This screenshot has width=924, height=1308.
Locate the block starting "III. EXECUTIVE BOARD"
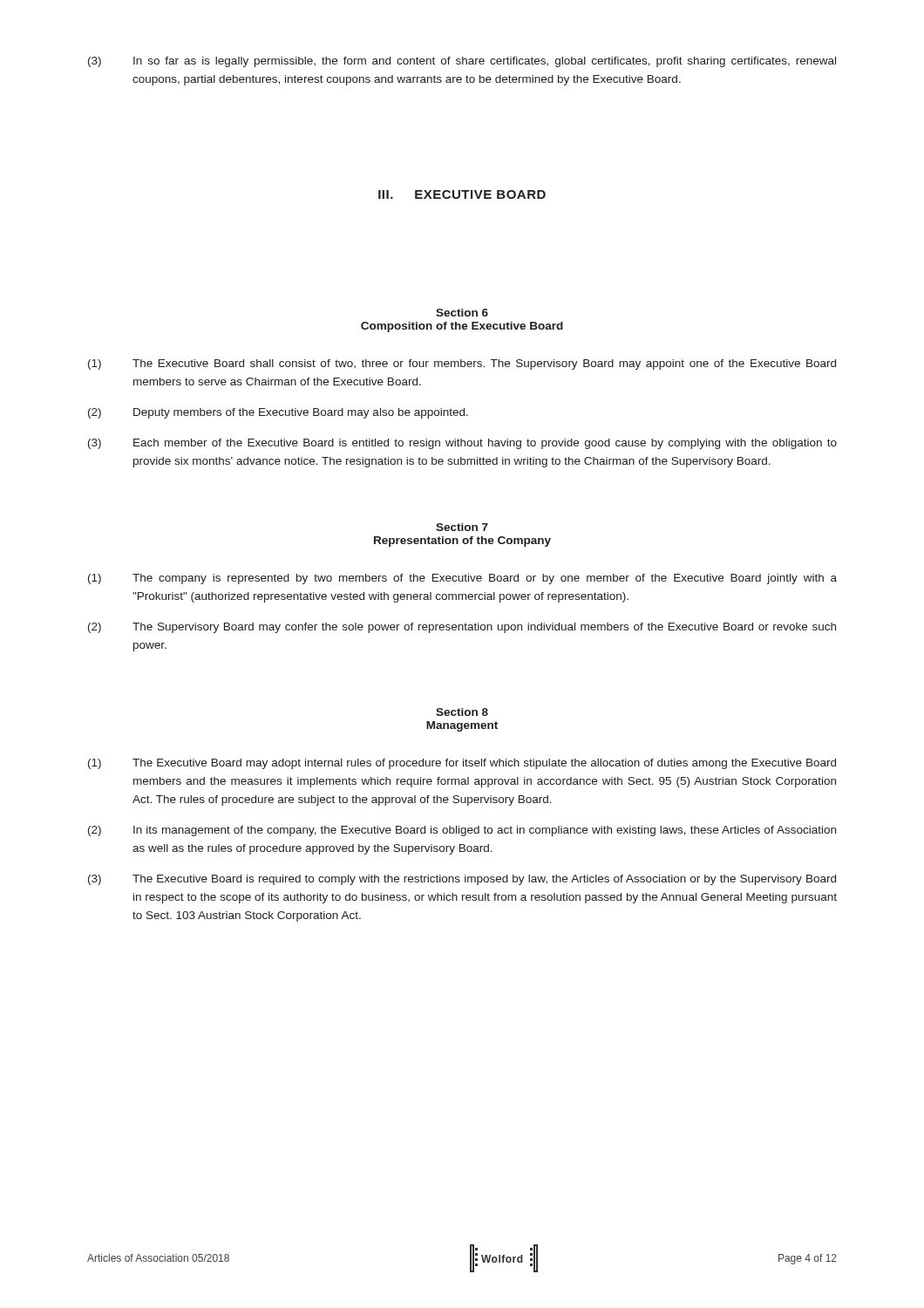[x=462, y=194]
